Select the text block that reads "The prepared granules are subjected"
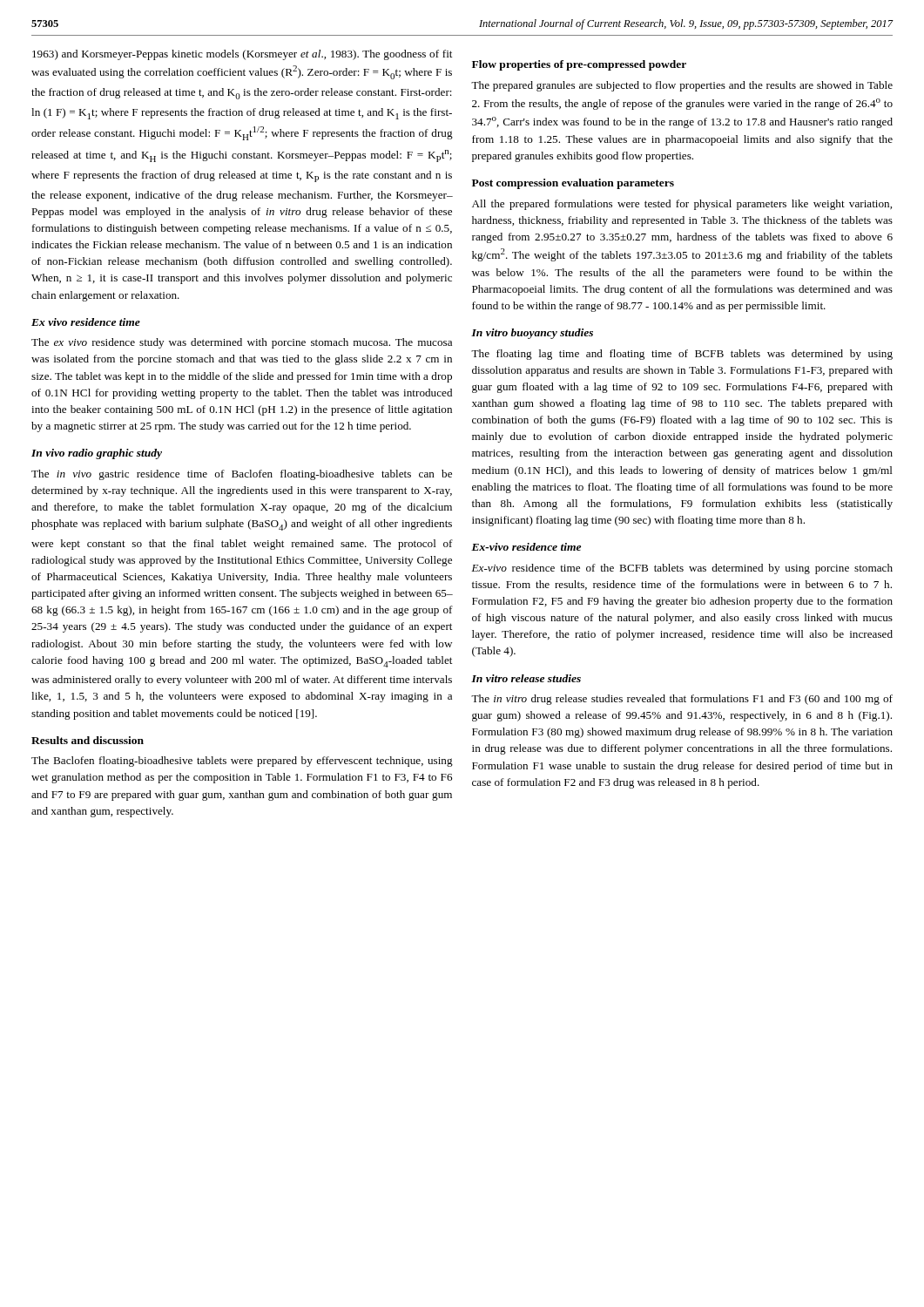The width and height of the screenshot is (924, 1307). coord(682,120)
